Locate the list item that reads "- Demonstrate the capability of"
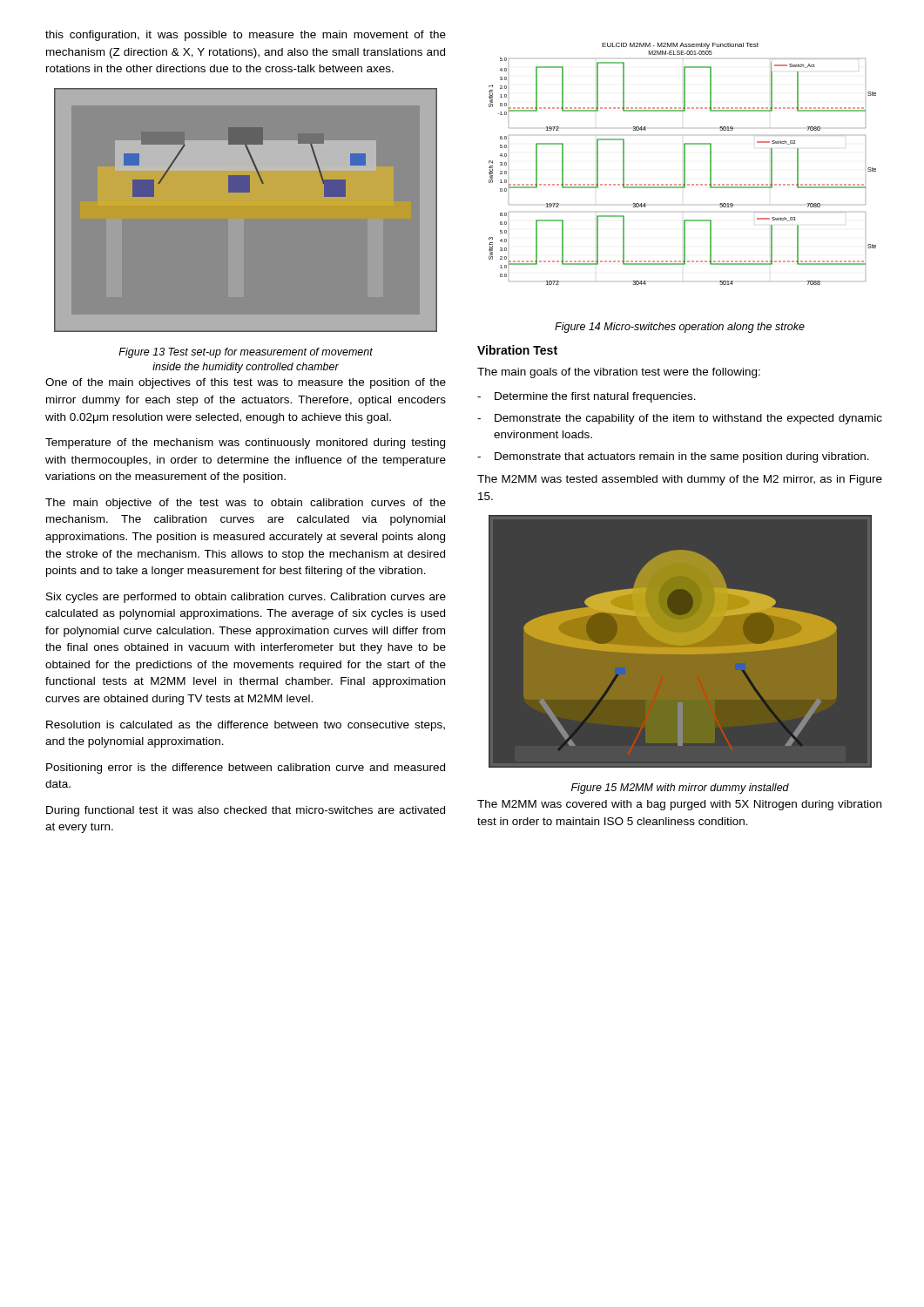The width and height of the screenshot is (924, 1307). coord(680,427)
